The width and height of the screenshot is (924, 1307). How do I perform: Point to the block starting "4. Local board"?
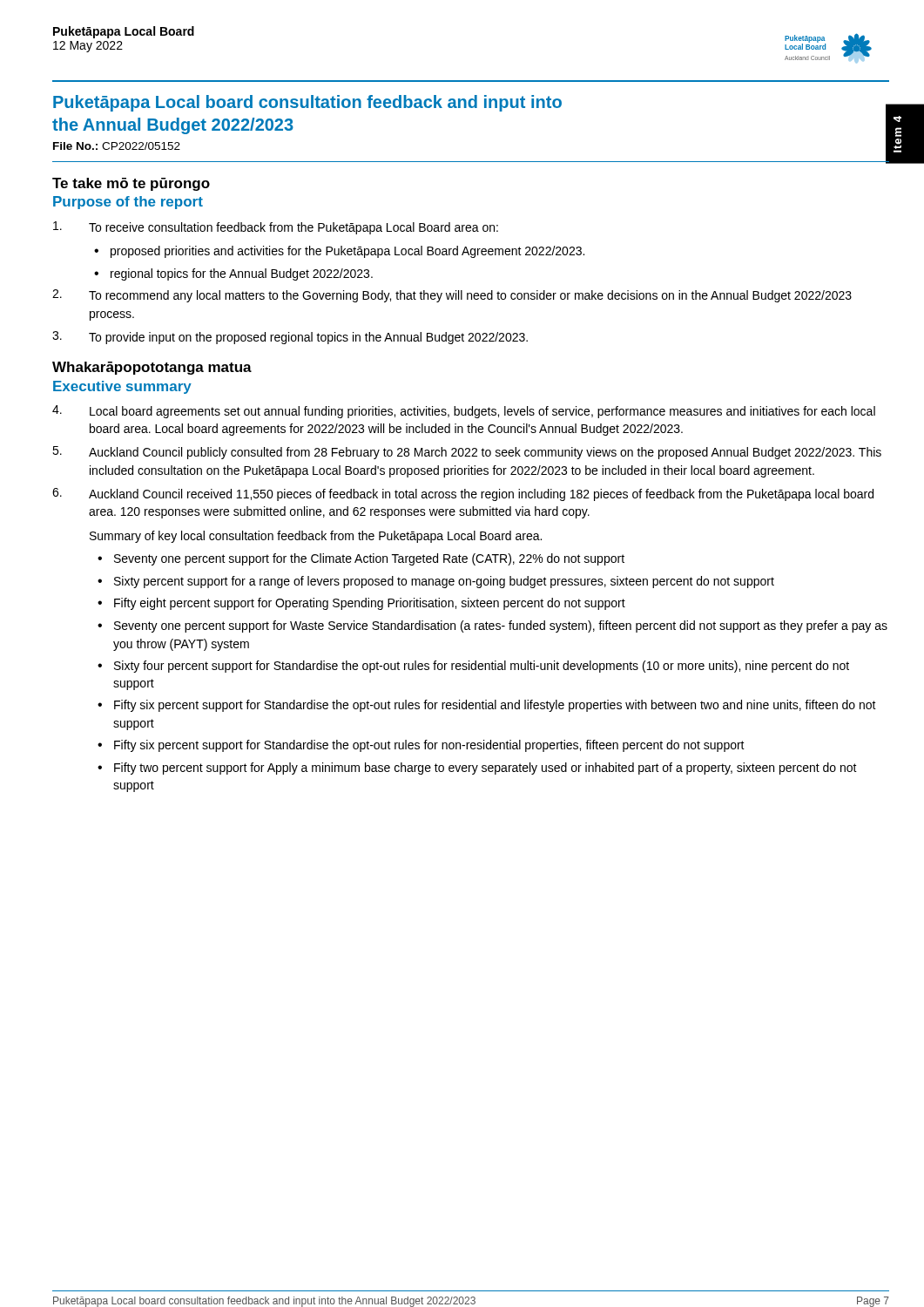tap(471, 420)
